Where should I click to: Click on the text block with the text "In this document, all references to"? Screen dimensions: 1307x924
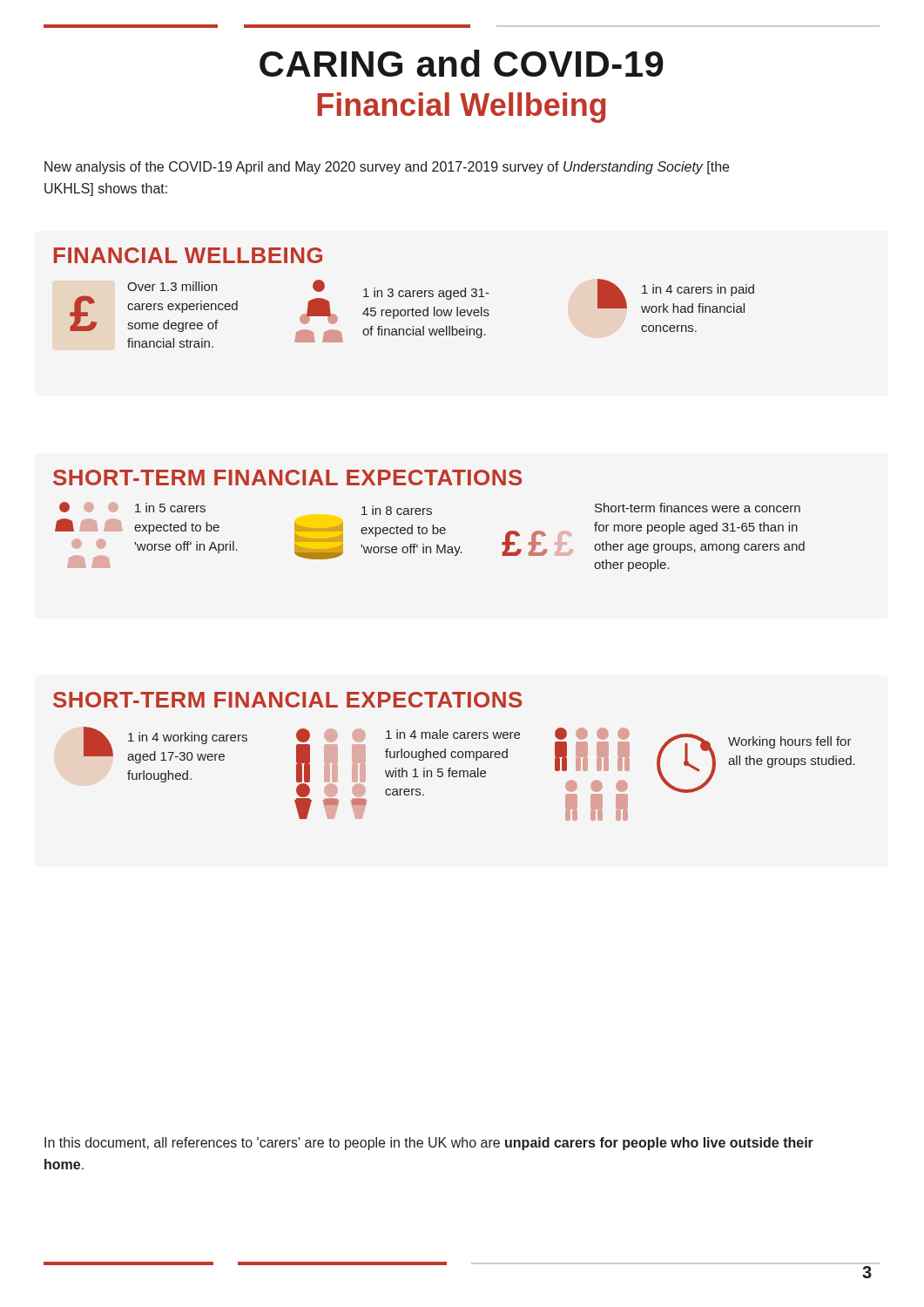click(428, 1154)
